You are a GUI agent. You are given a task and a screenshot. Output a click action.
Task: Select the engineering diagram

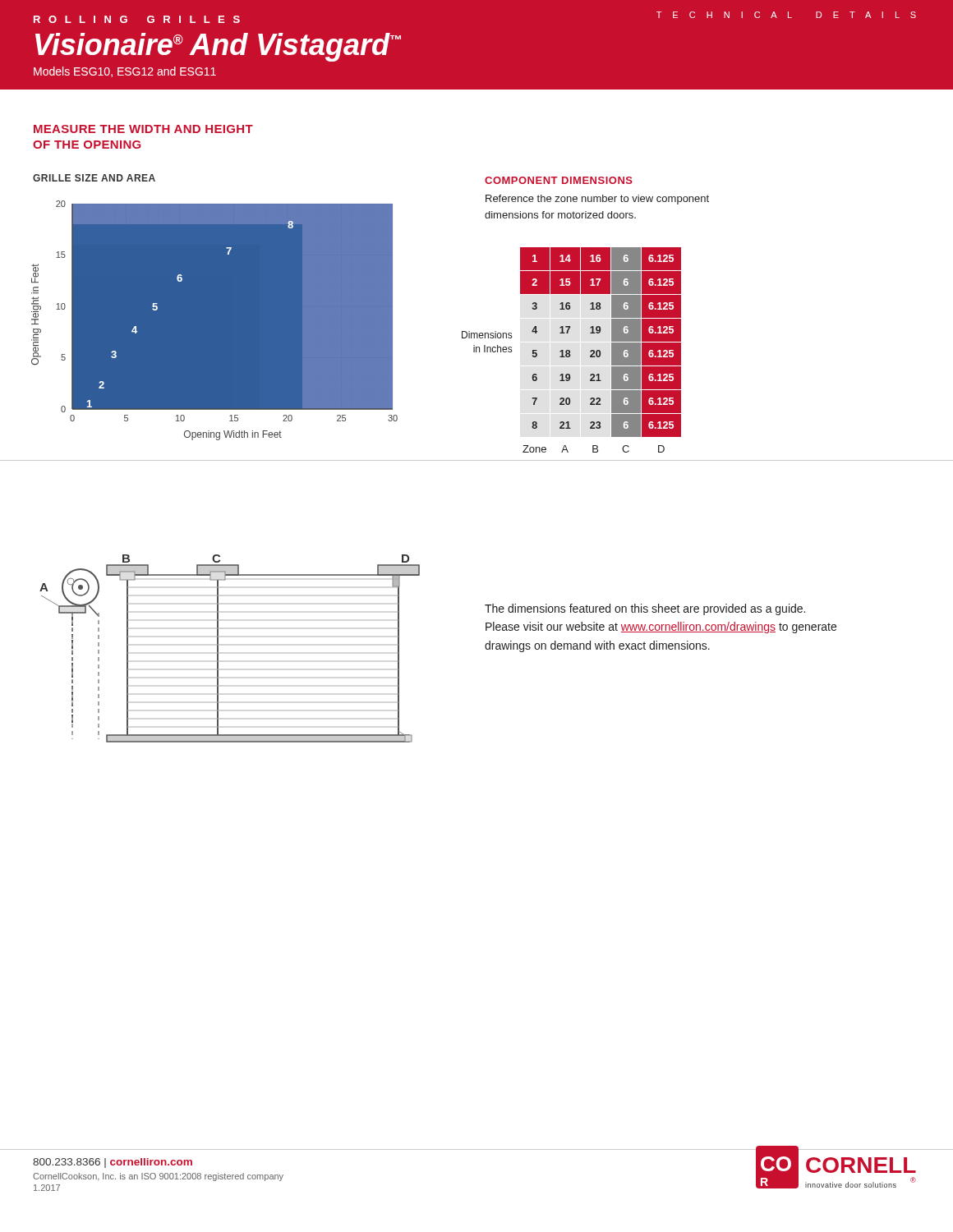point(234,616)
